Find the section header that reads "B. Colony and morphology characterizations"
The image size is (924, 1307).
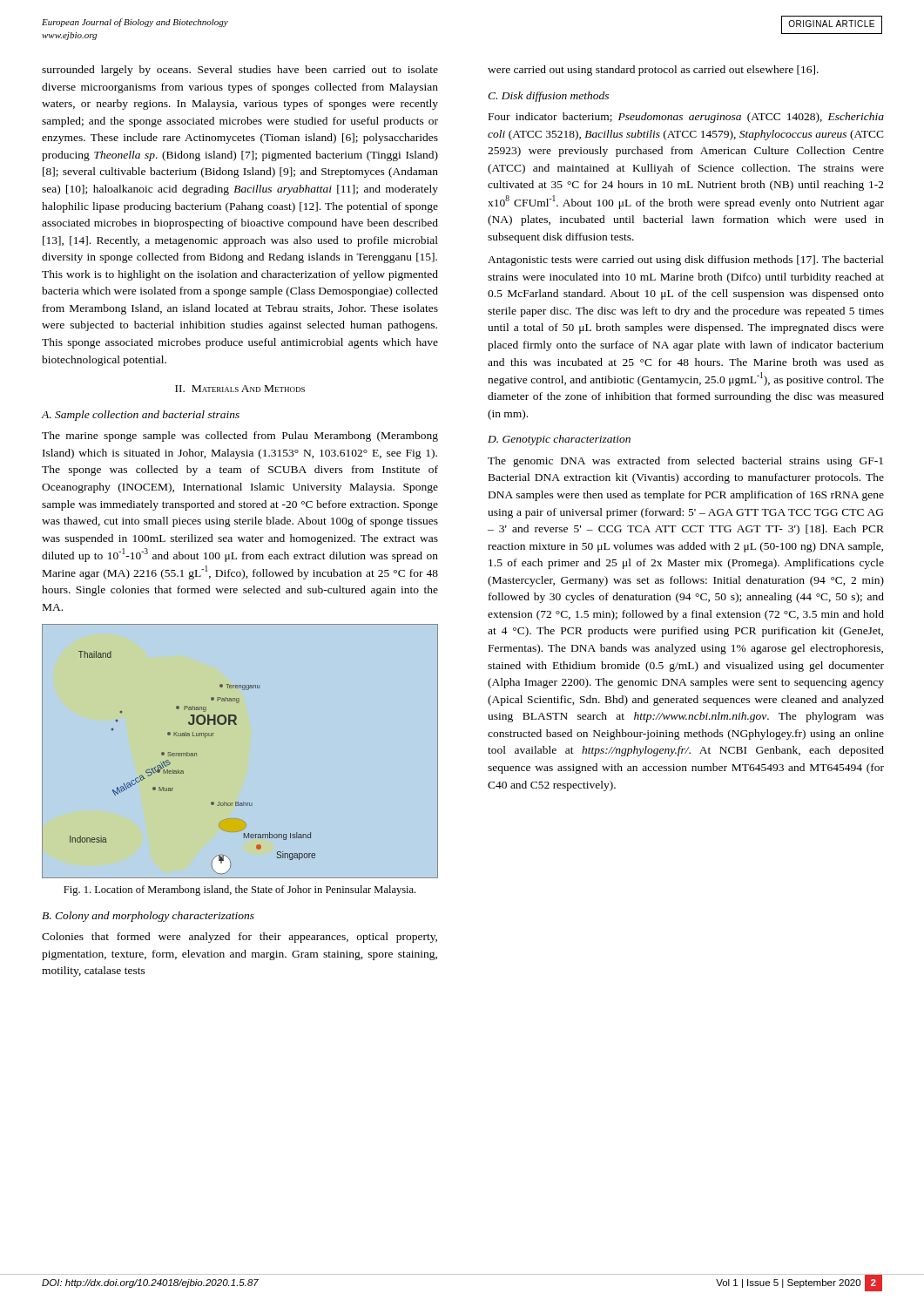240,915
